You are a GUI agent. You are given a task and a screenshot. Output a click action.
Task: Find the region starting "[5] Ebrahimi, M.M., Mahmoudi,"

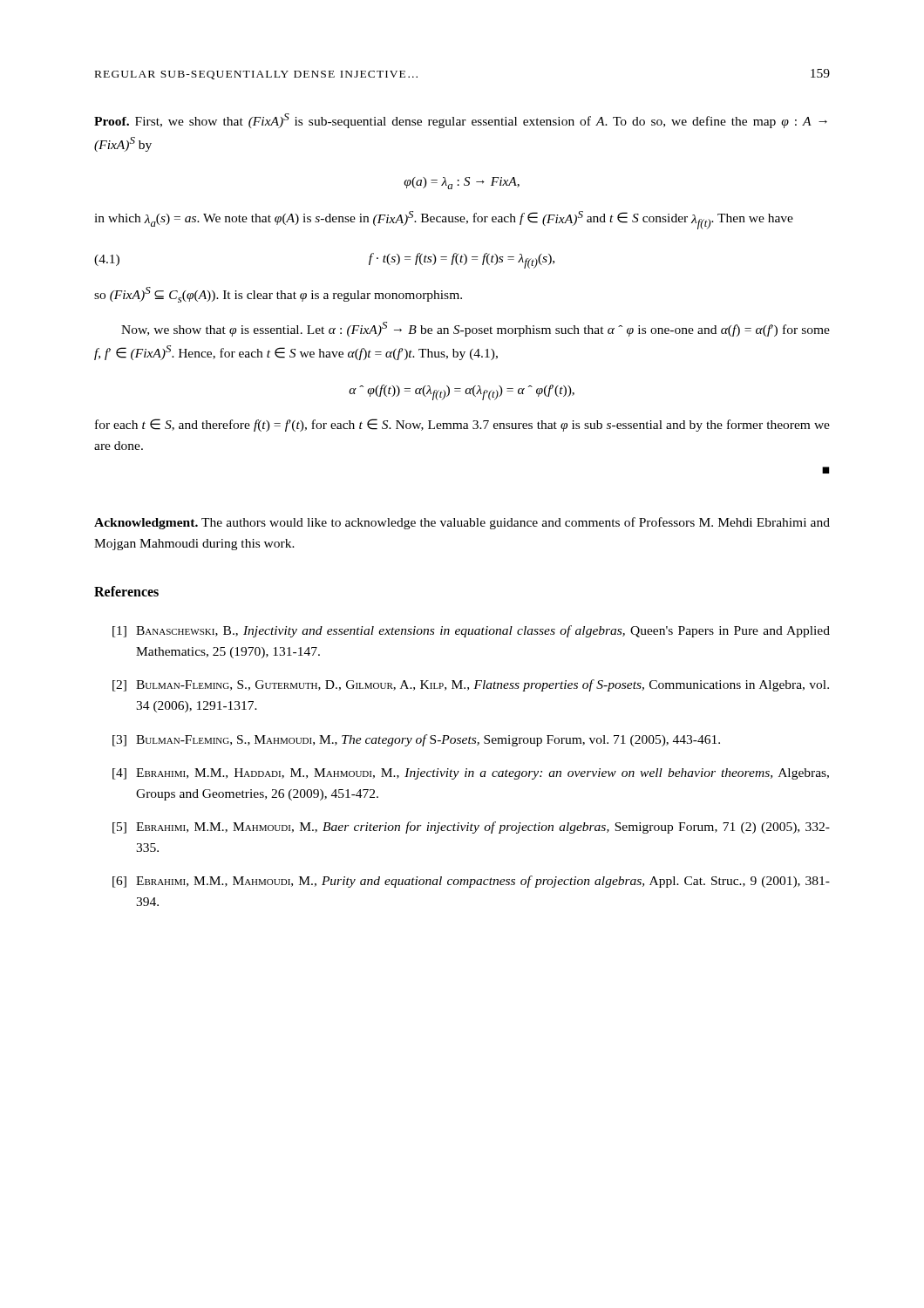coord(462,837)
